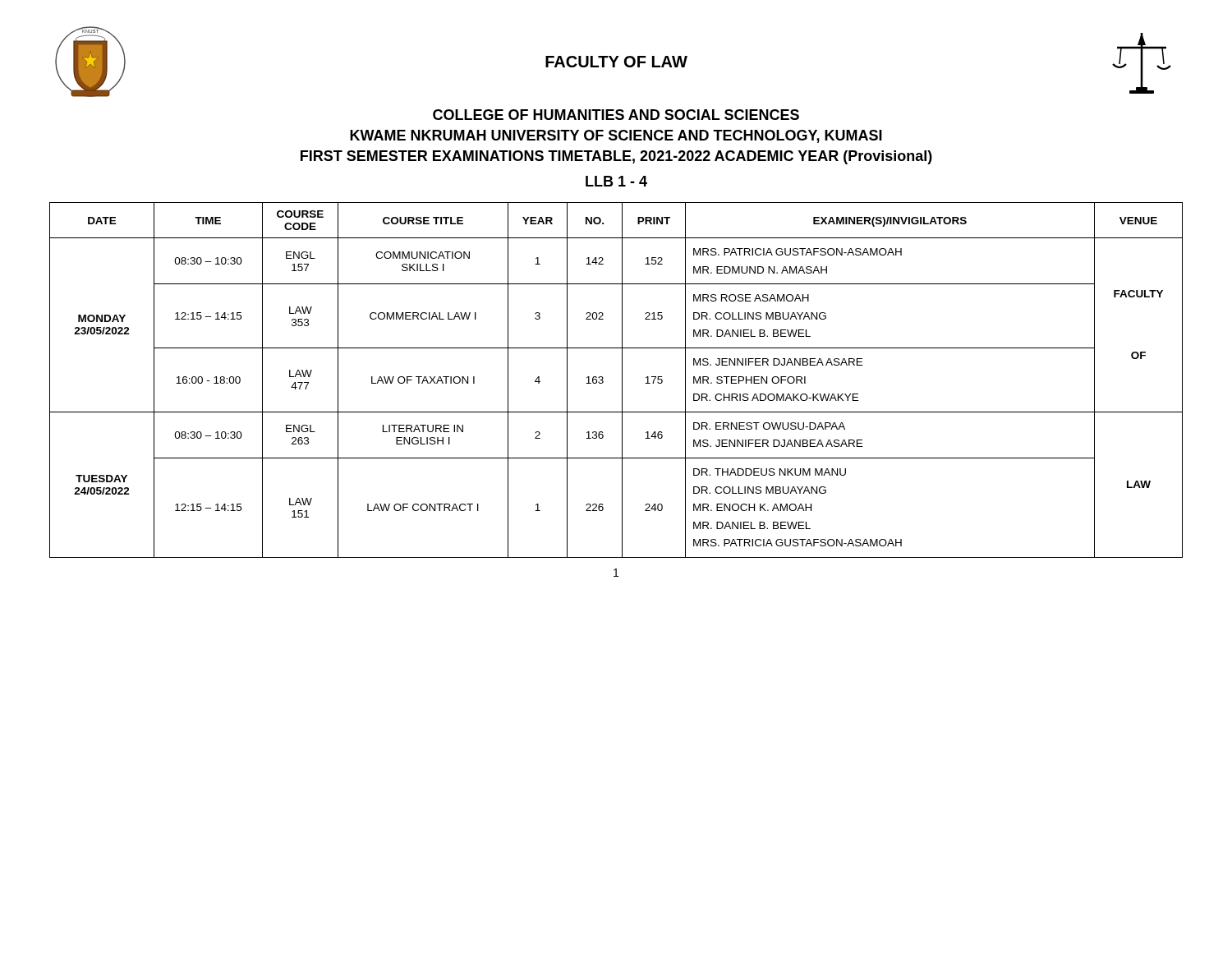
Task: Locate the table
Action: pyautogui.click(x=616, y=380)
